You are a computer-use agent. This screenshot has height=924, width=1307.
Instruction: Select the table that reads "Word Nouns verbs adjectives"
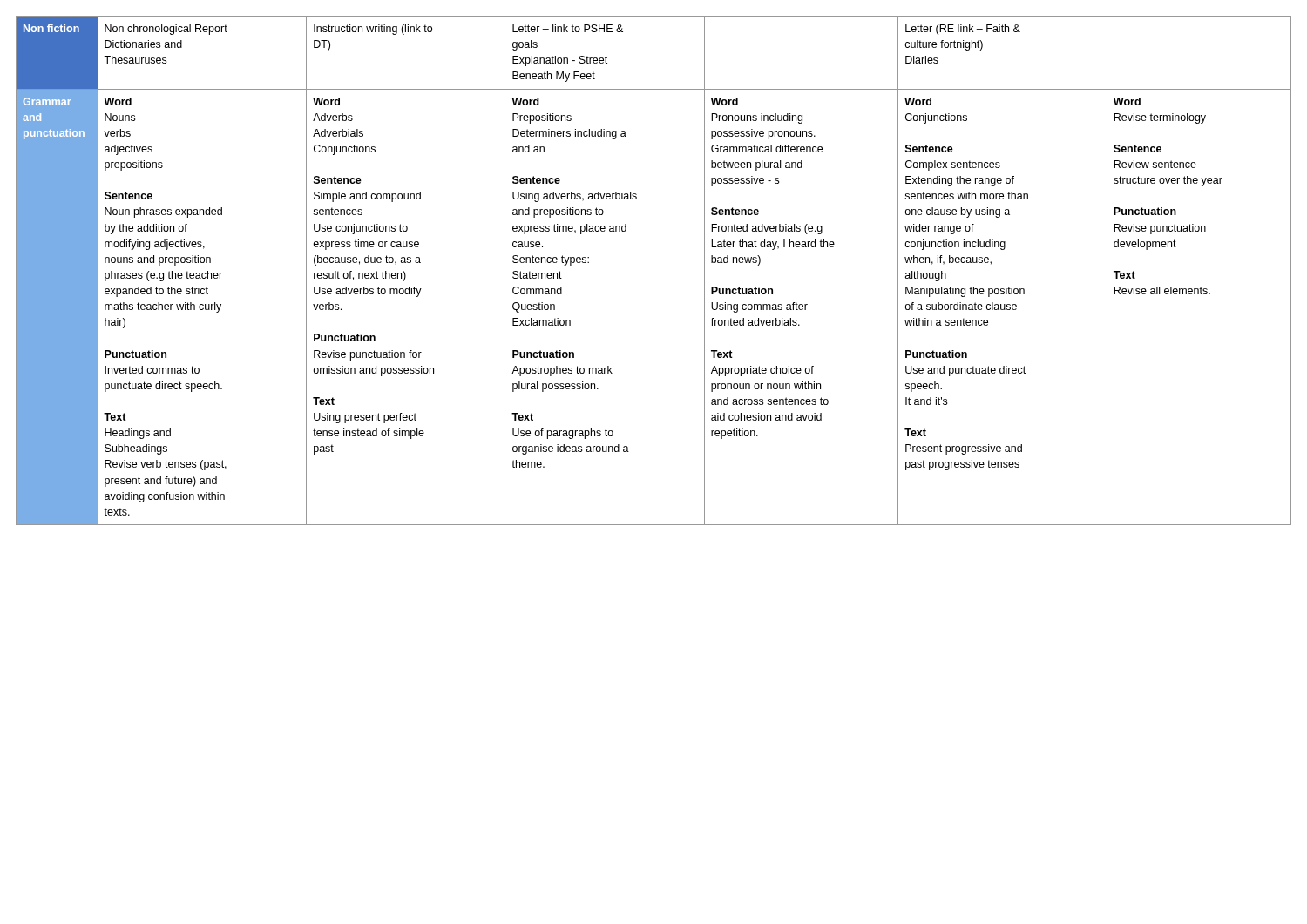pyautogui.click(x=654, y=270)
